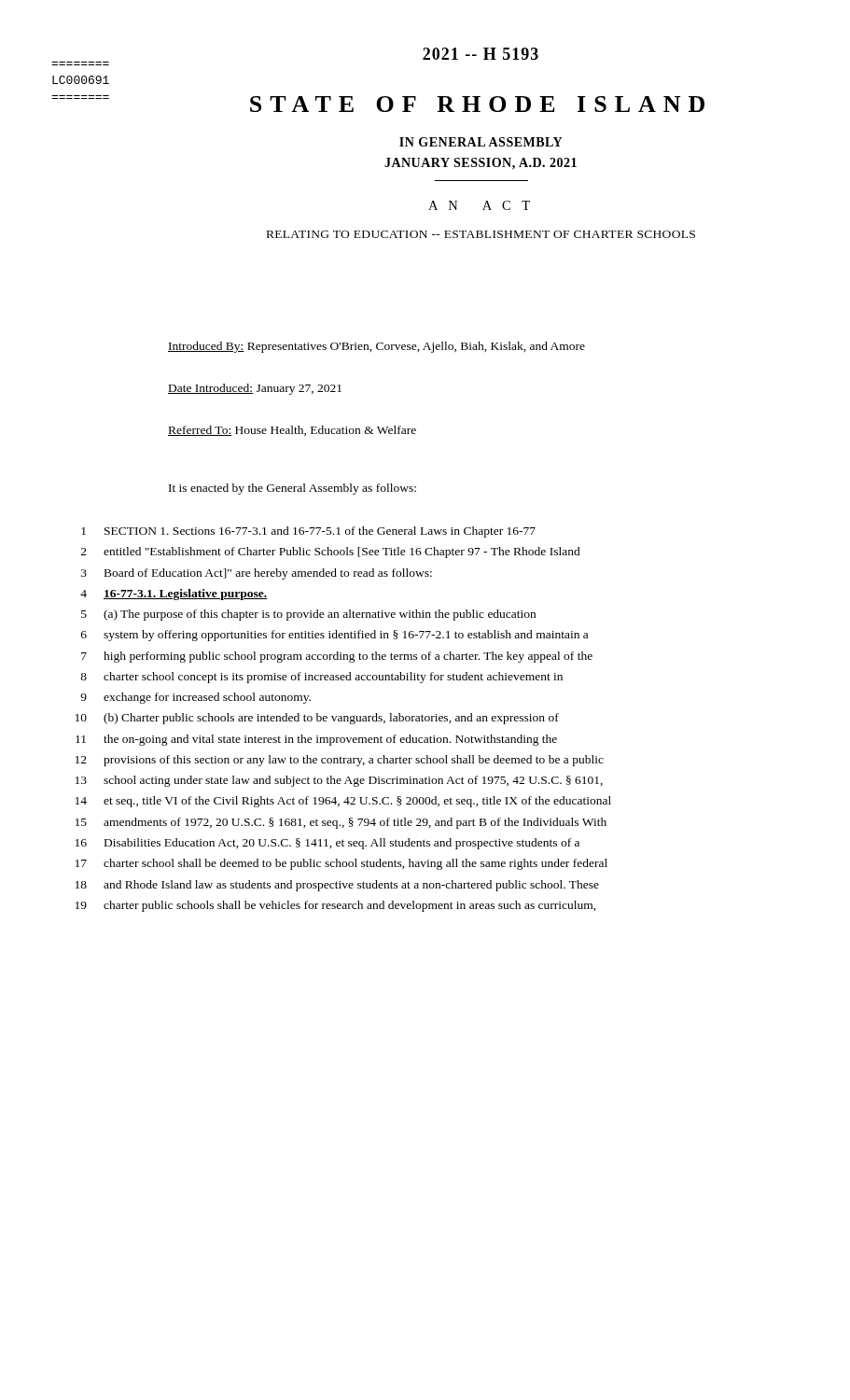
Task: Select the region starting "STATE OF RHODE ISLAND"
Action: pos(481,104)
